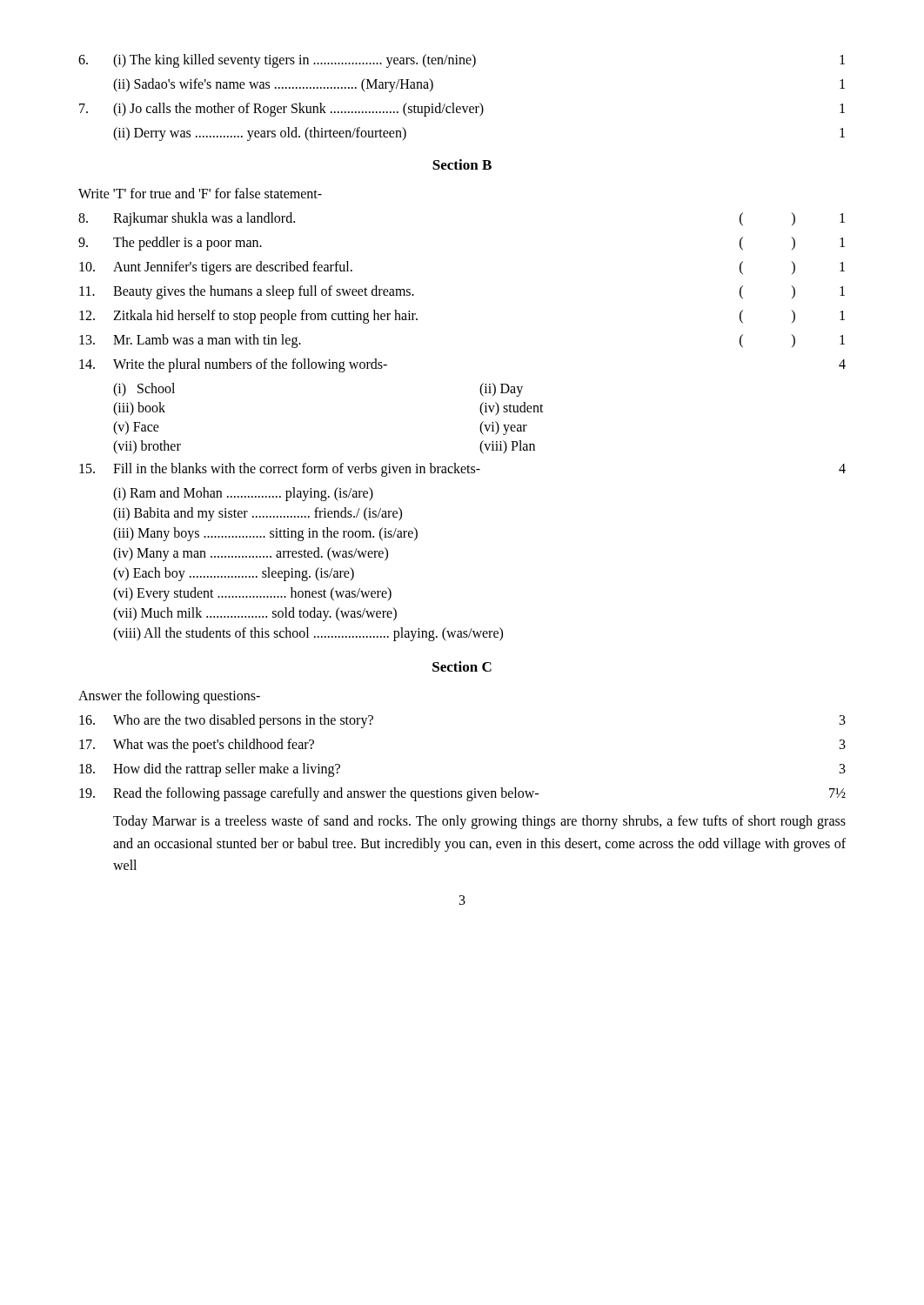
Task: Navigate to the region starting "8. Rajkumar shukla was a landlord. ( )"
Action: point(205,219)
